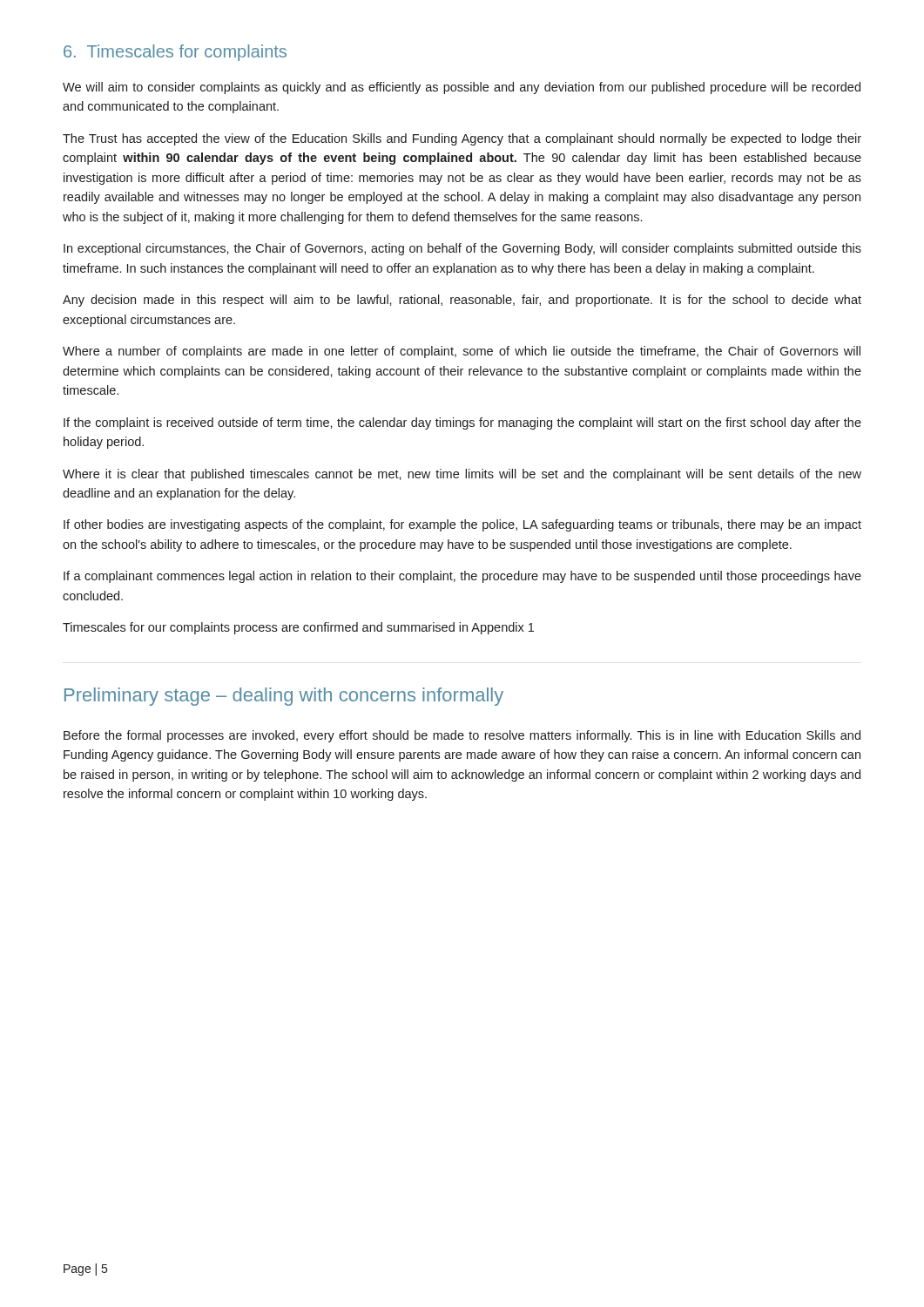This screenshot has height=1307, width=924.
Task: Point to "6. Timescales for complaints"
Action: [x=175, y=53]
